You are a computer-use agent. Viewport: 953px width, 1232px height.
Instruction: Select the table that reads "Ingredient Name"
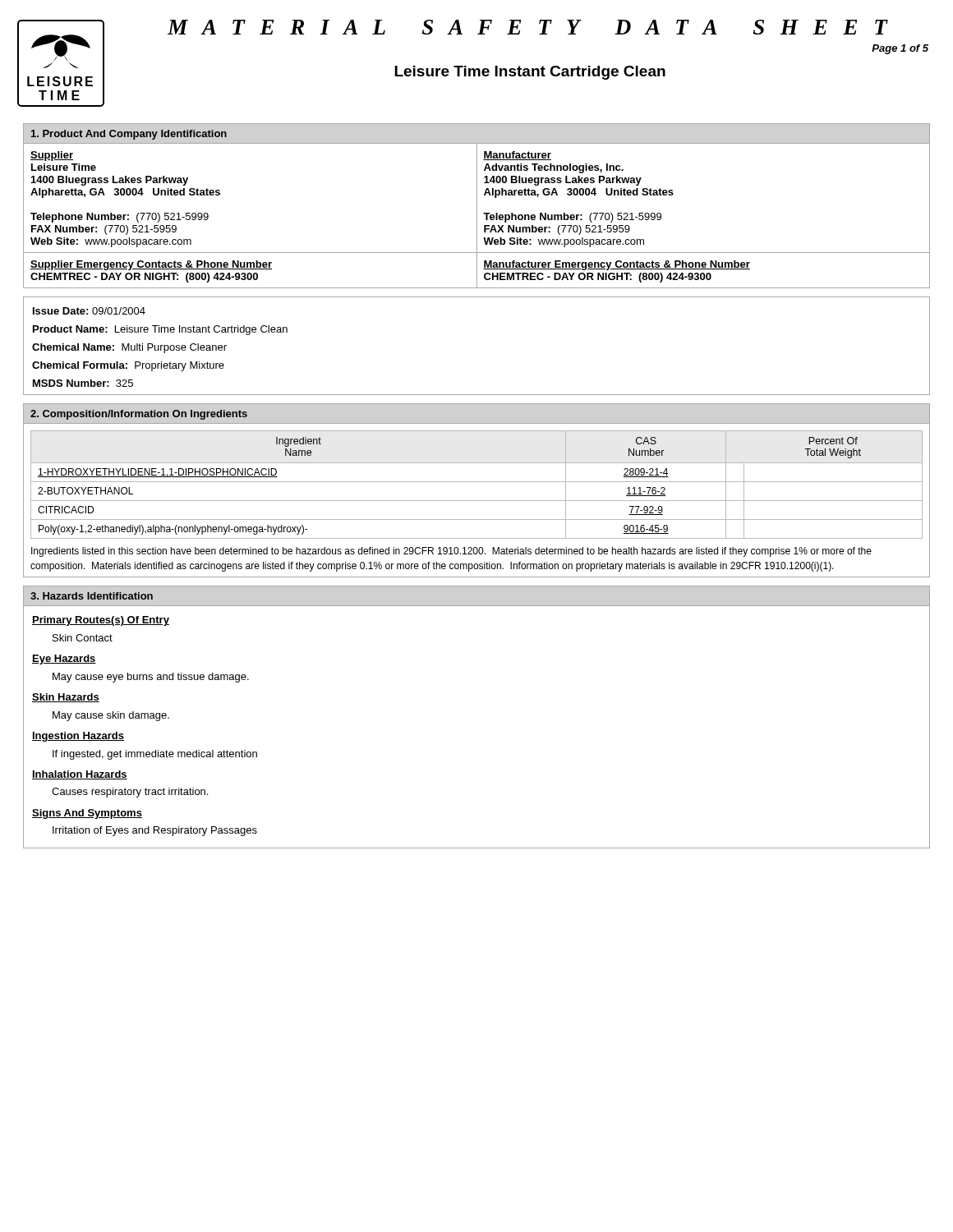(x=476, y=482)
